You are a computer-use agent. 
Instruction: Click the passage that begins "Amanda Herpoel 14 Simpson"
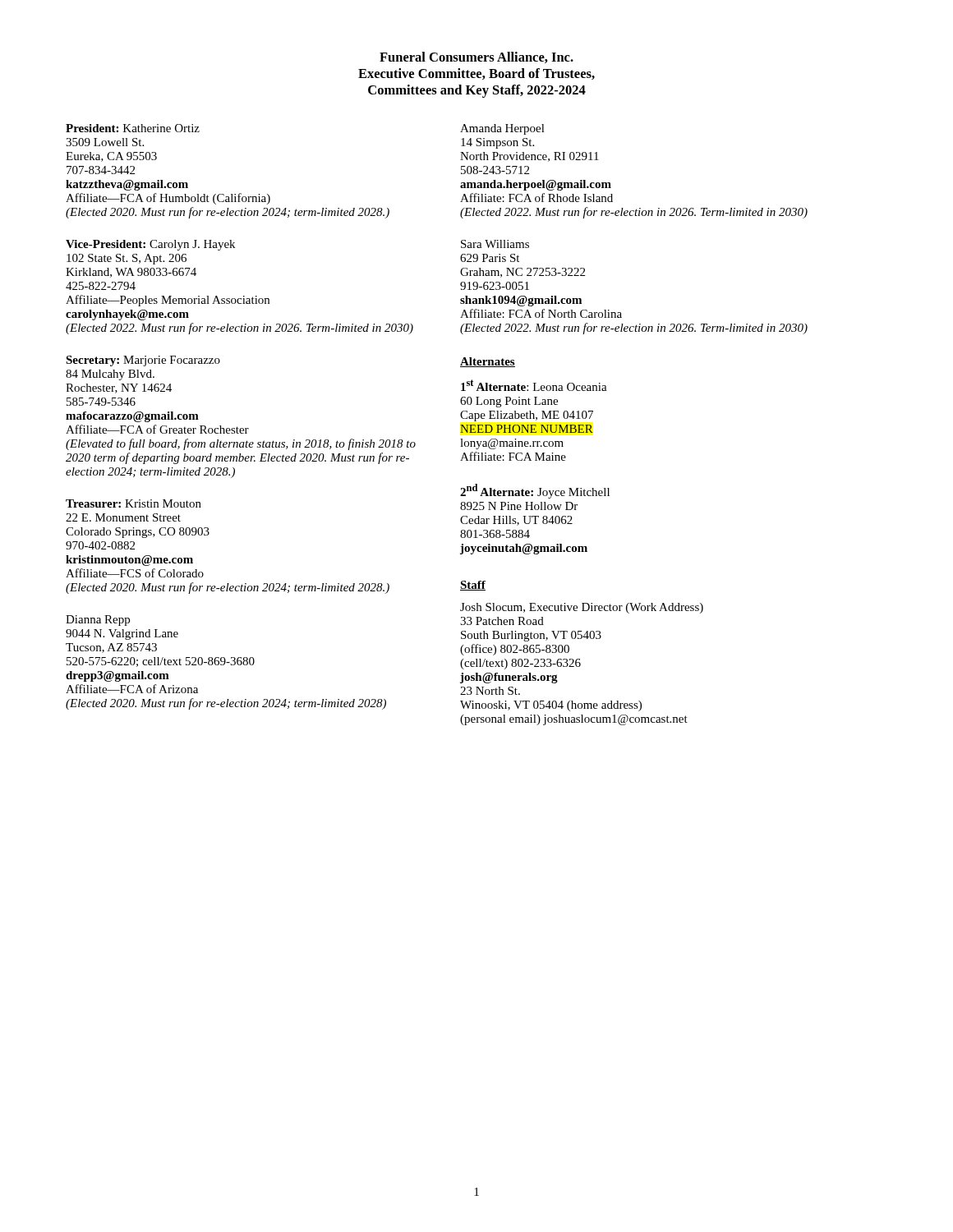pos(502,129)
